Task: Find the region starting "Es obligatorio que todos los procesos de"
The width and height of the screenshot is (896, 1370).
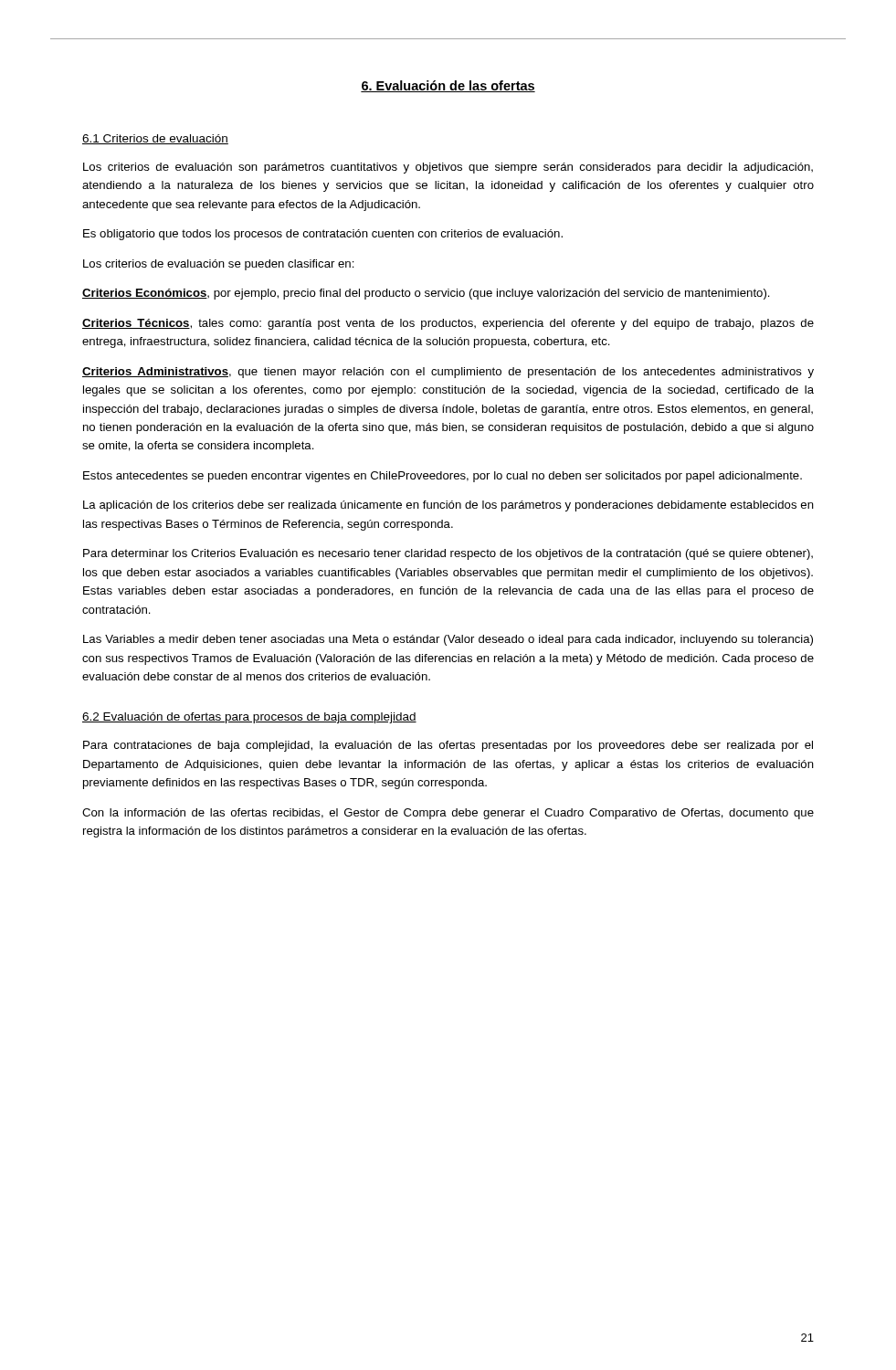Action: 323,234
